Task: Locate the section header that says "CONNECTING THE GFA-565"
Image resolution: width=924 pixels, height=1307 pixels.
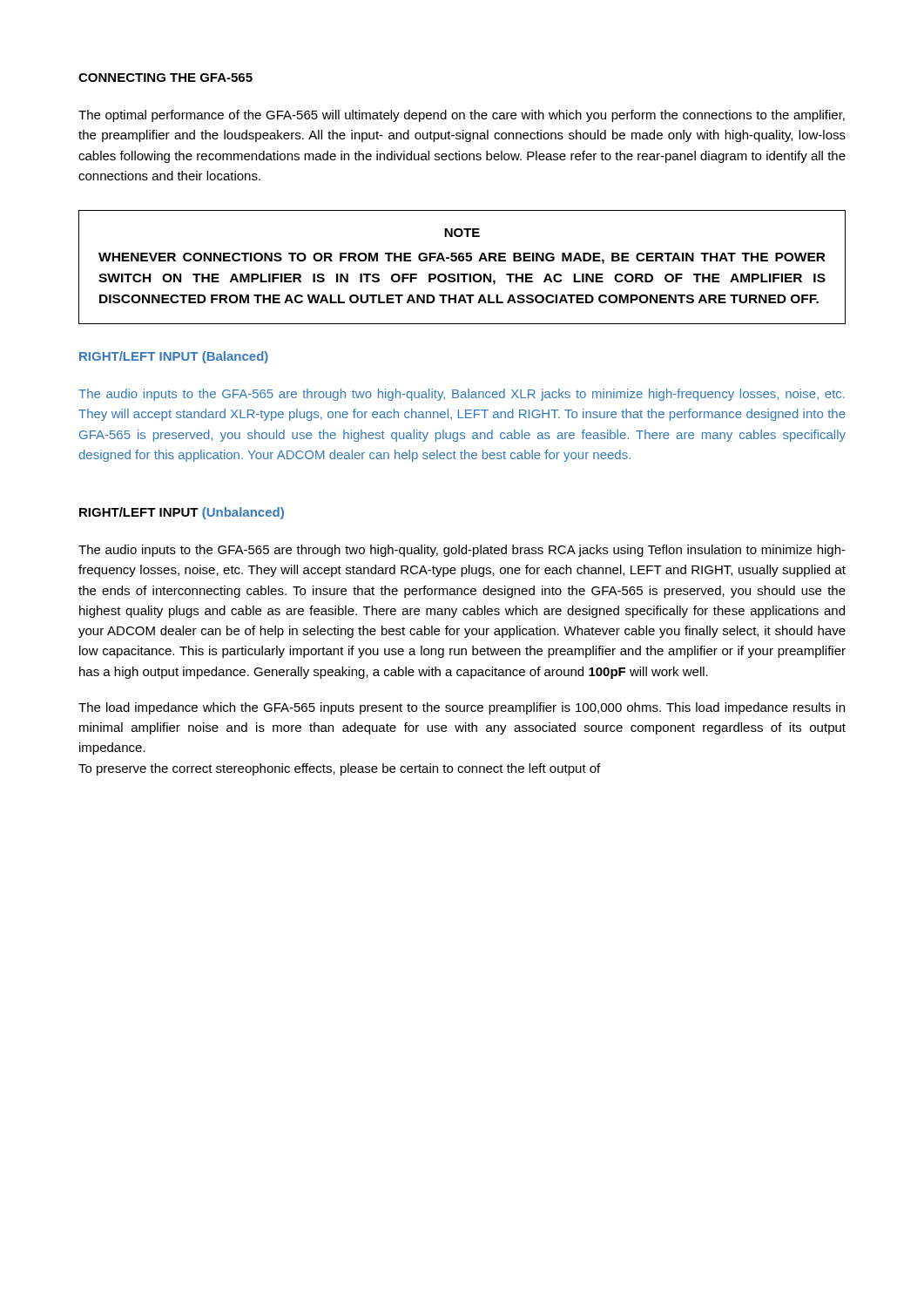Action: pos(165,77)
